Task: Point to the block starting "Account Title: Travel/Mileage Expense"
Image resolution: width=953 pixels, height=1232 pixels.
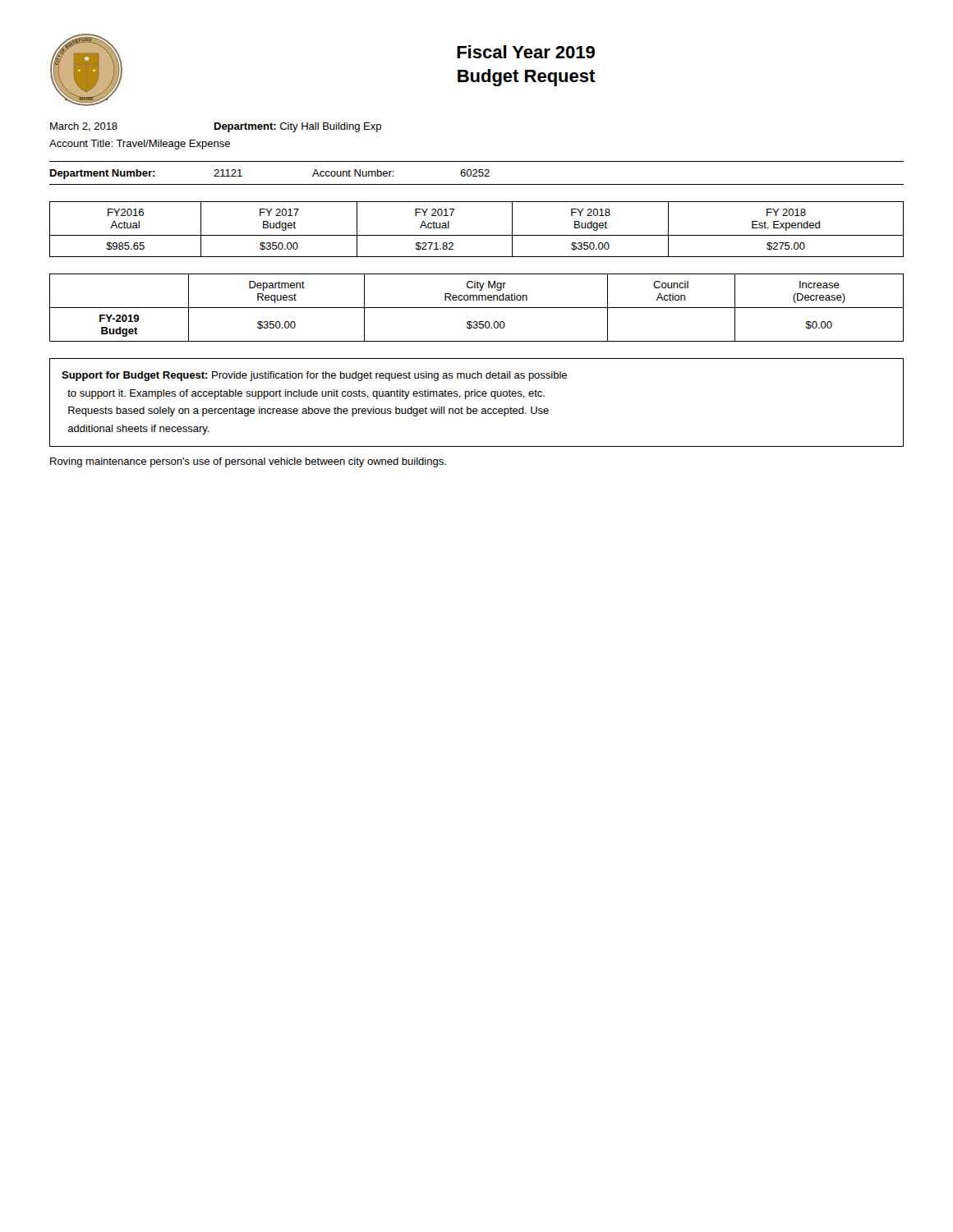Action: click(140, 143)
